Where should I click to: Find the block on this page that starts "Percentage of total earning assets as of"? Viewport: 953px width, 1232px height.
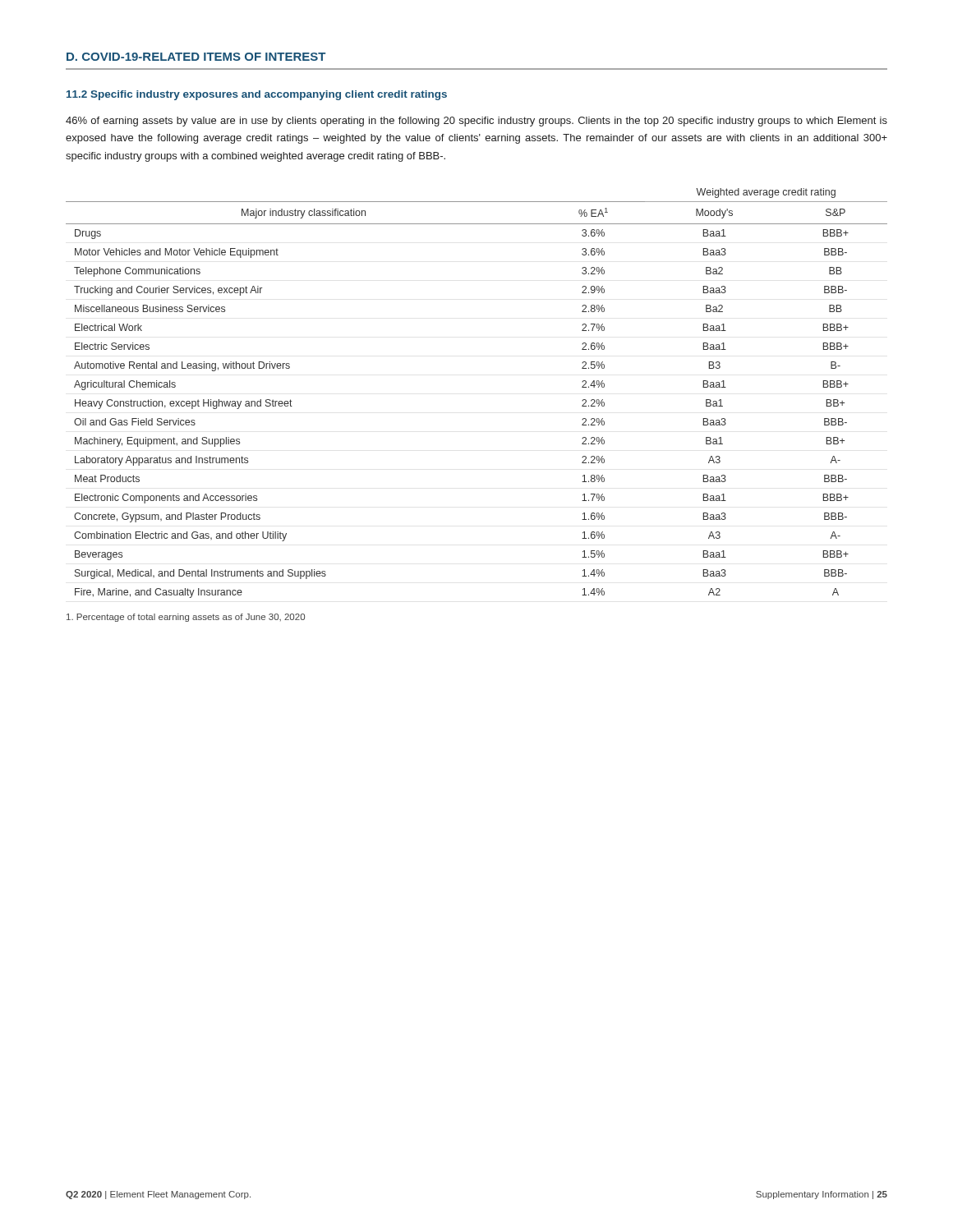186,617
